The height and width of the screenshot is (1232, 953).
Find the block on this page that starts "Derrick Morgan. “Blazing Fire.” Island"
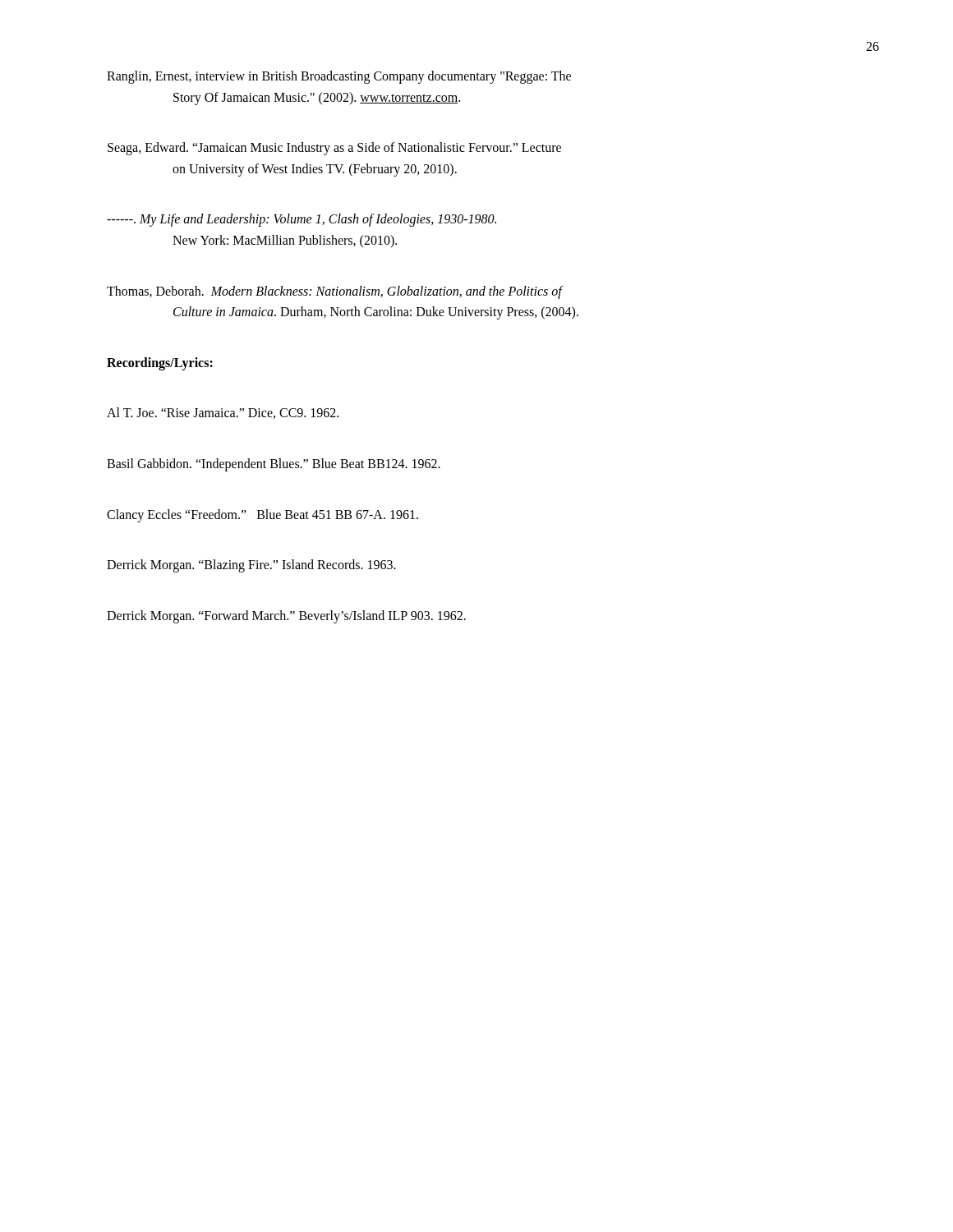pos(252,565)
